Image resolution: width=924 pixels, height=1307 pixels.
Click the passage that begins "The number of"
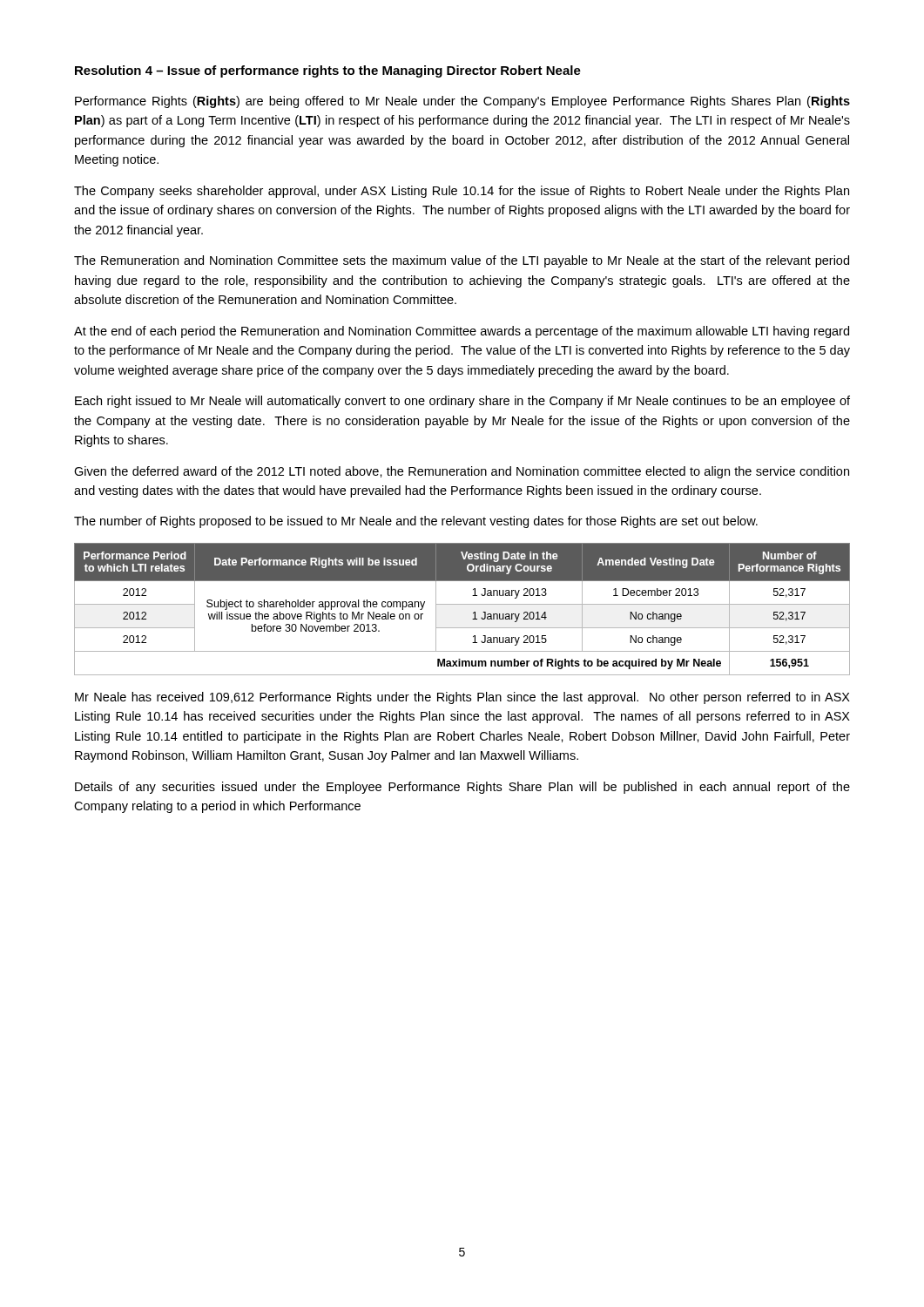click(x=416, y=521)
